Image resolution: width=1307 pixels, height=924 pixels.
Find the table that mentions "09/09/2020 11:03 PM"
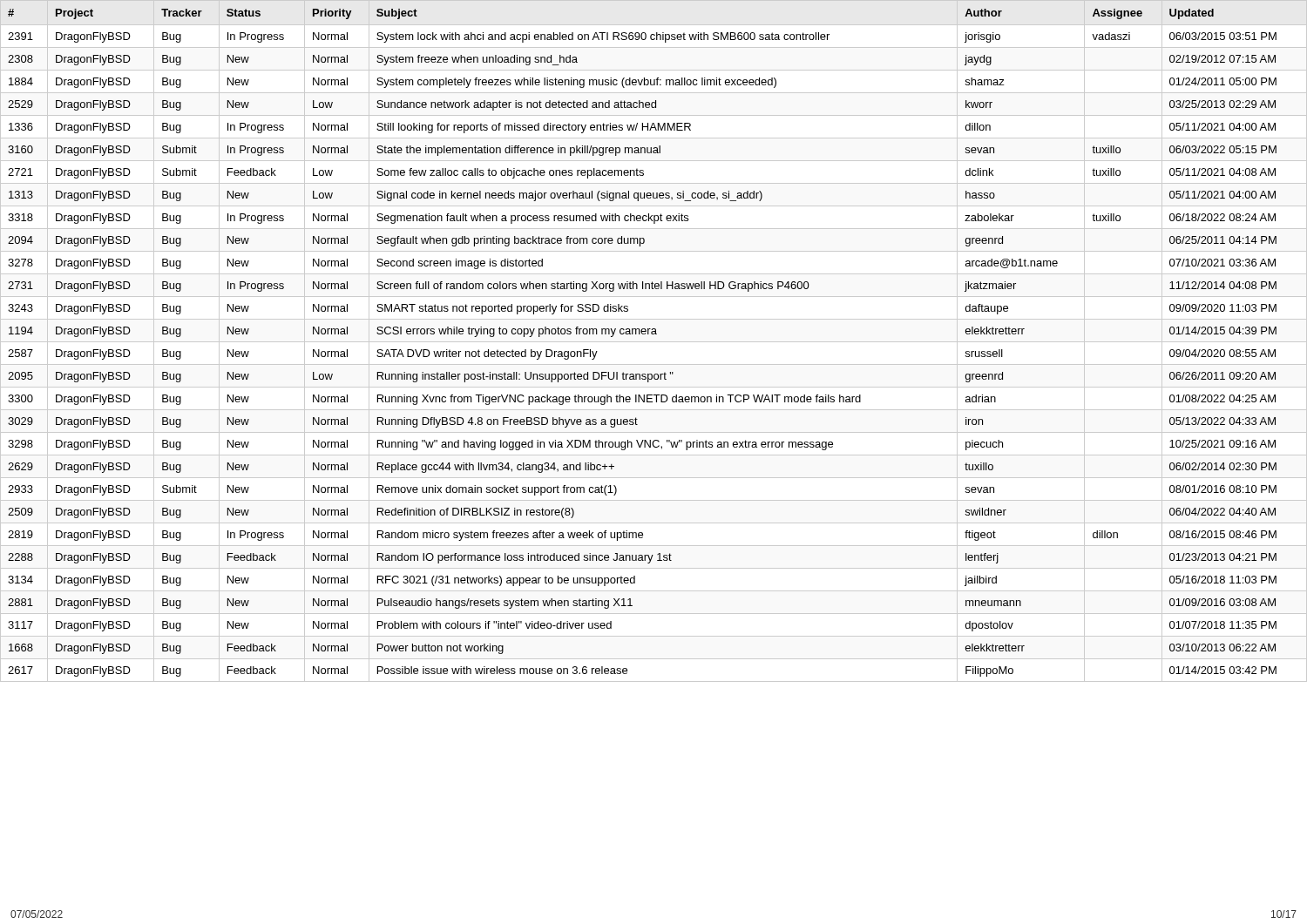coord(654,450)
